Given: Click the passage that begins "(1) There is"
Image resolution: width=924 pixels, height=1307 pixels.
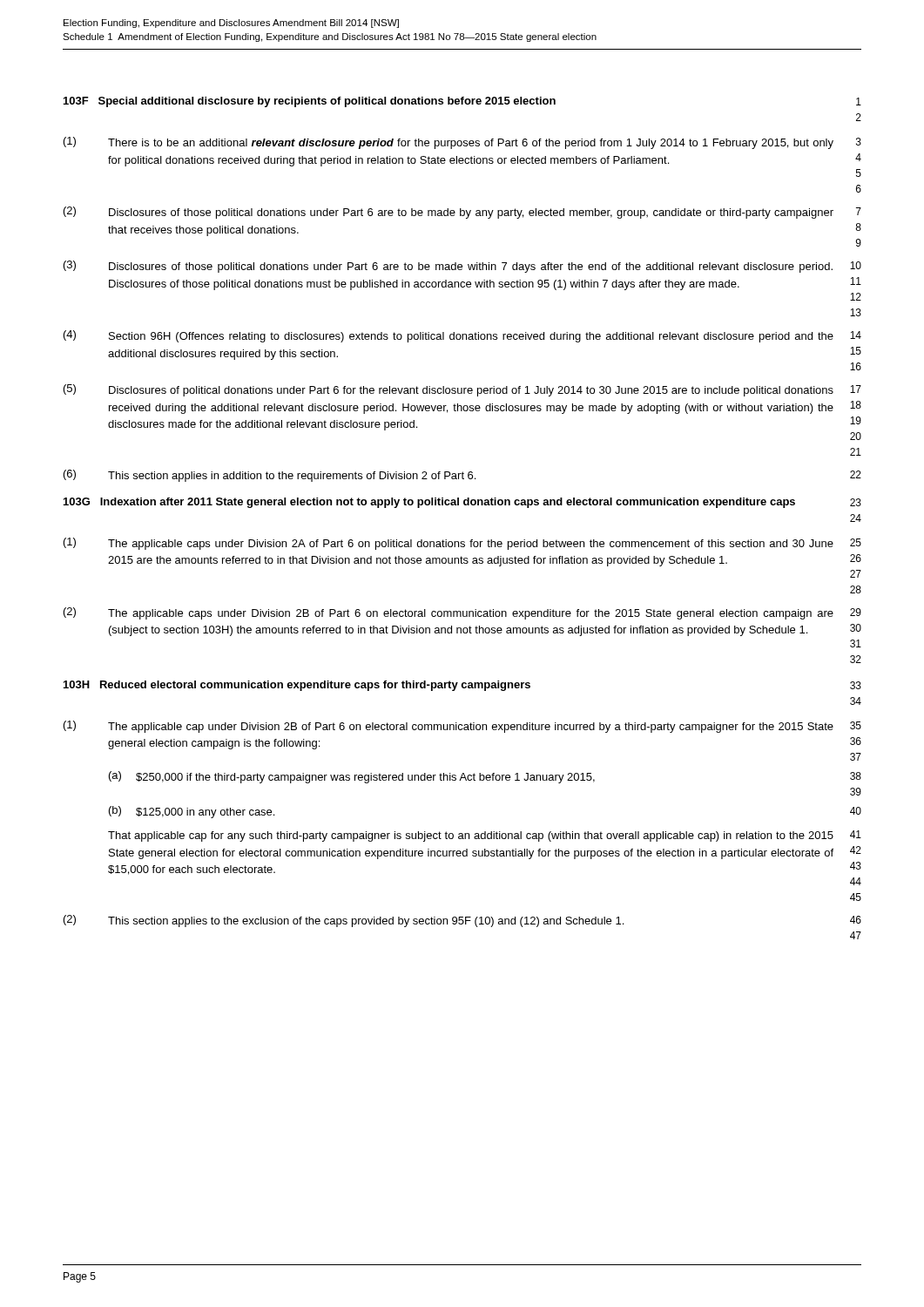Looking at the screenshot, I should point(462,166).
